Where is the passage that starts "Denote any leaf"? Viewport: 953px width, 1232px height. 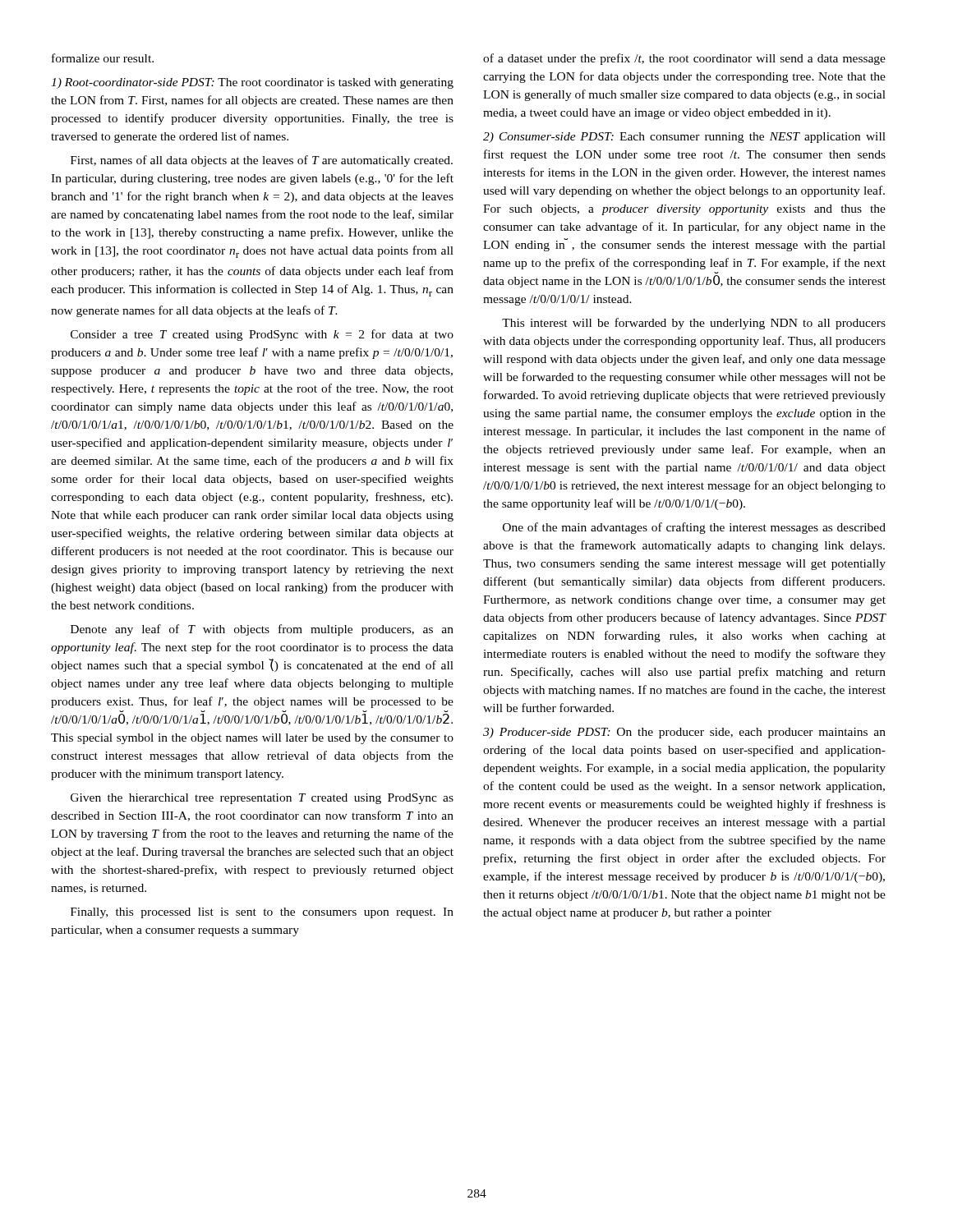coord(252,701)
